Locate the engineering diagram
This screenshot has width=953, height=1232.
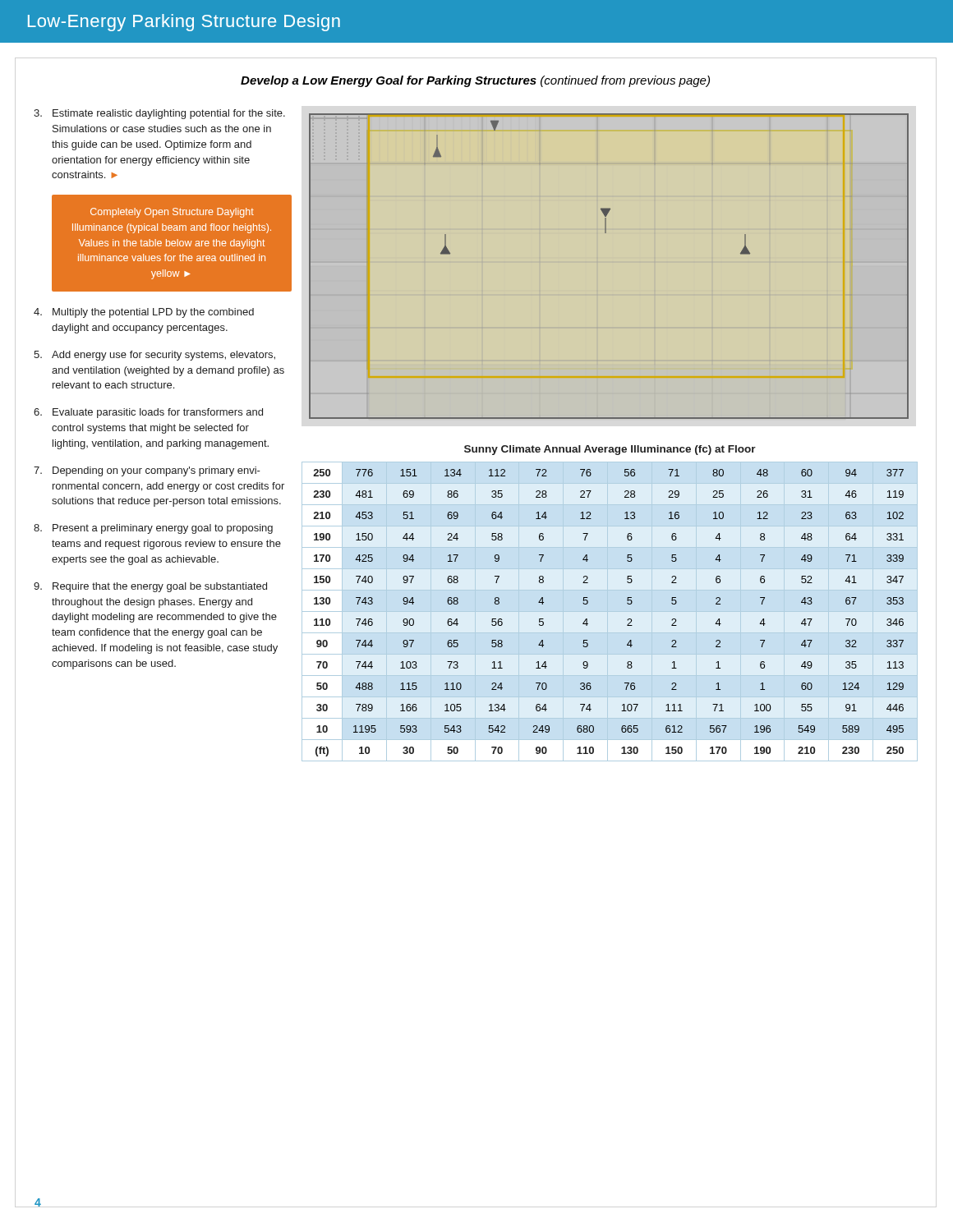[610, 268]
